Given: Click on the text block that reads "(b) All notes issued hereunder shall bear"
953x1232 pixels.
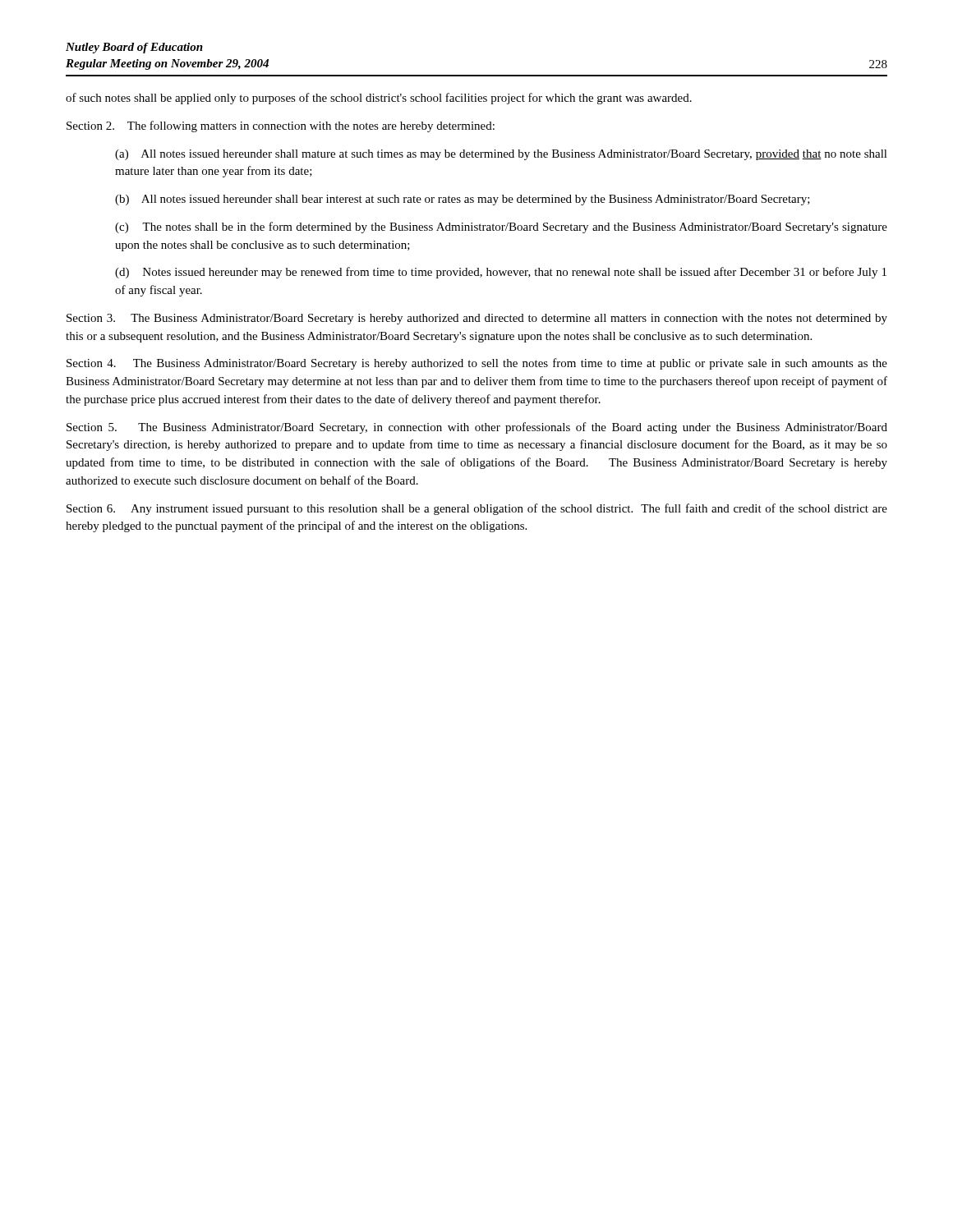Looking at the screenshot, I should (x=463, y=199).
